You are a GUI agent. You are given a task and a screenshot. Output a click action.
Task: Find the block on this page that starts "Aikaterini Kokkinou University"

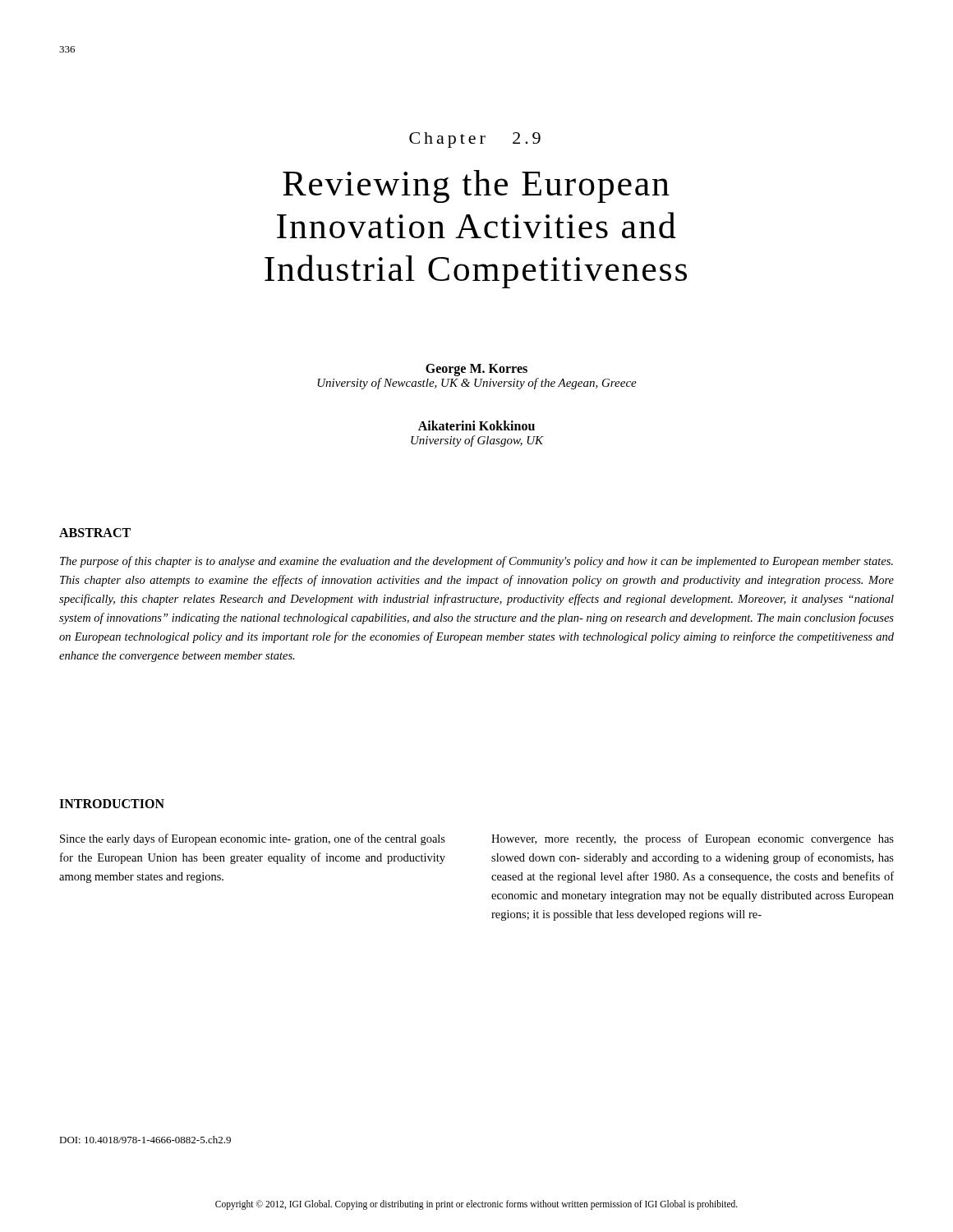[476, 433]
